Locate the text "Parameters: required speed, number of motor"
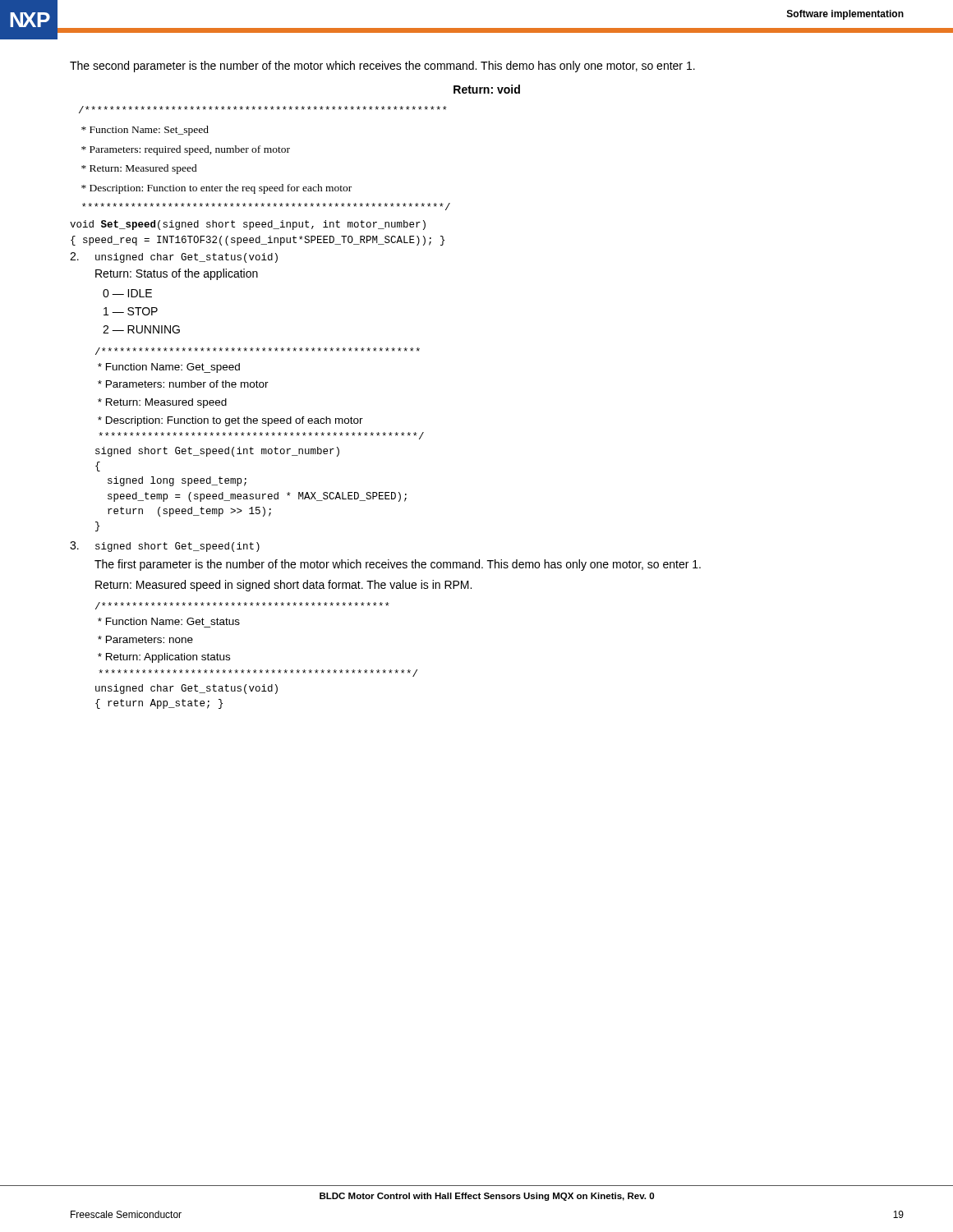Image resolution: width=953 pixels, height=1232 pixels. click(x=184, y=149)
